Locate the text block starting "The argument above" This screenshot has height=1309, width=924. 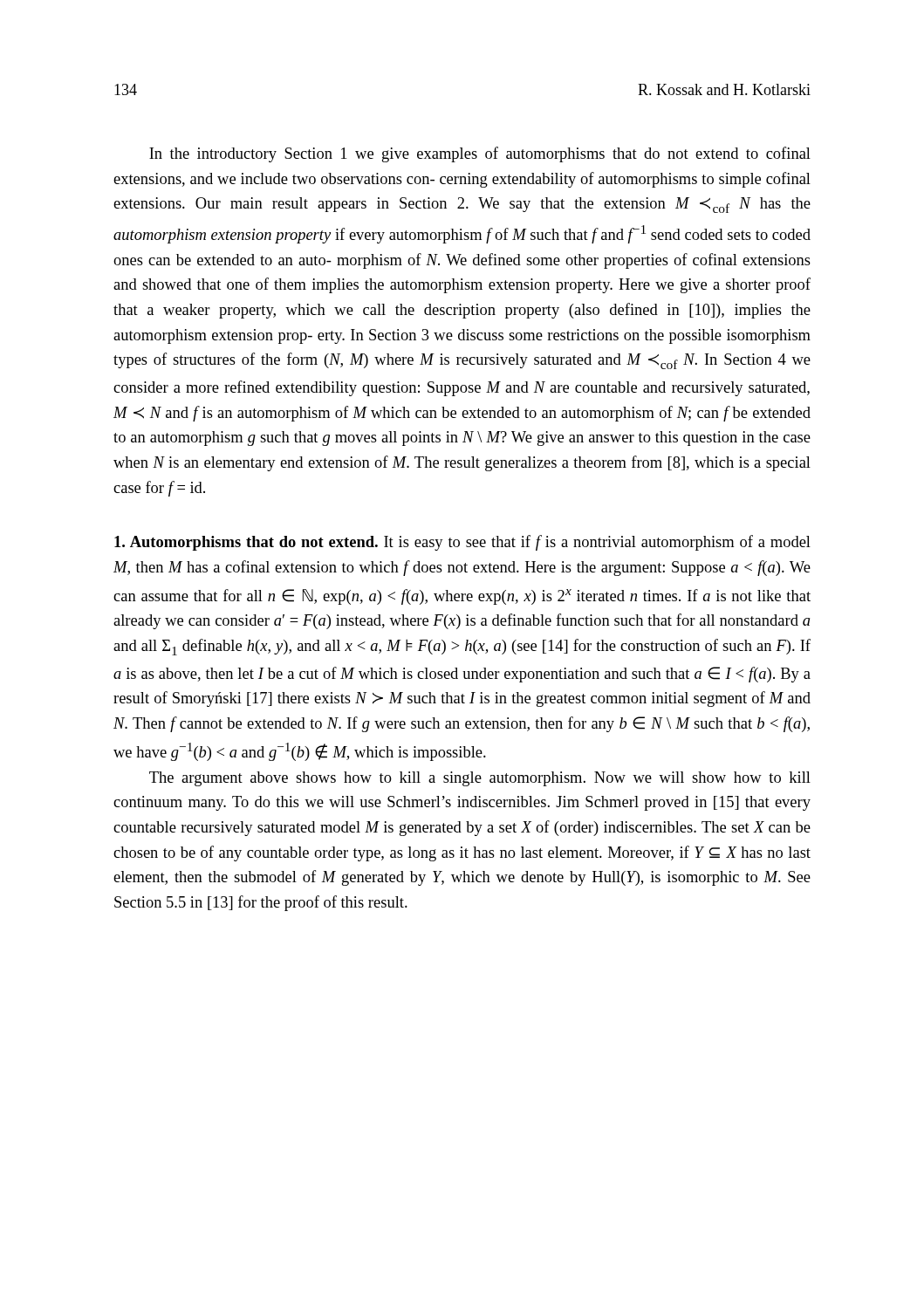tap(462, 840)
